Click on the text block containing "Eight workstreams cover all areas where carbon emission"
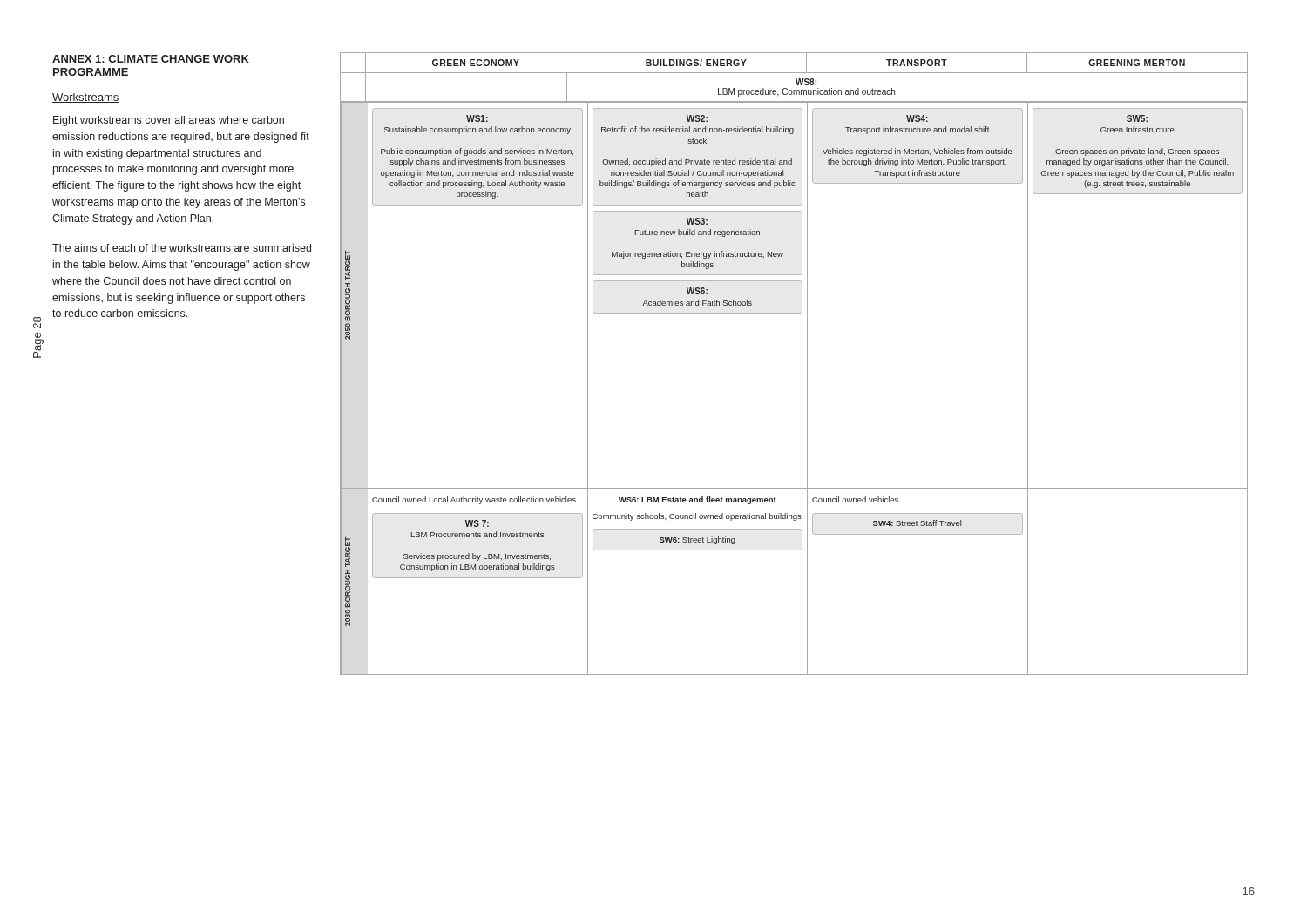The image size is (1307, 924). point(181,169)
